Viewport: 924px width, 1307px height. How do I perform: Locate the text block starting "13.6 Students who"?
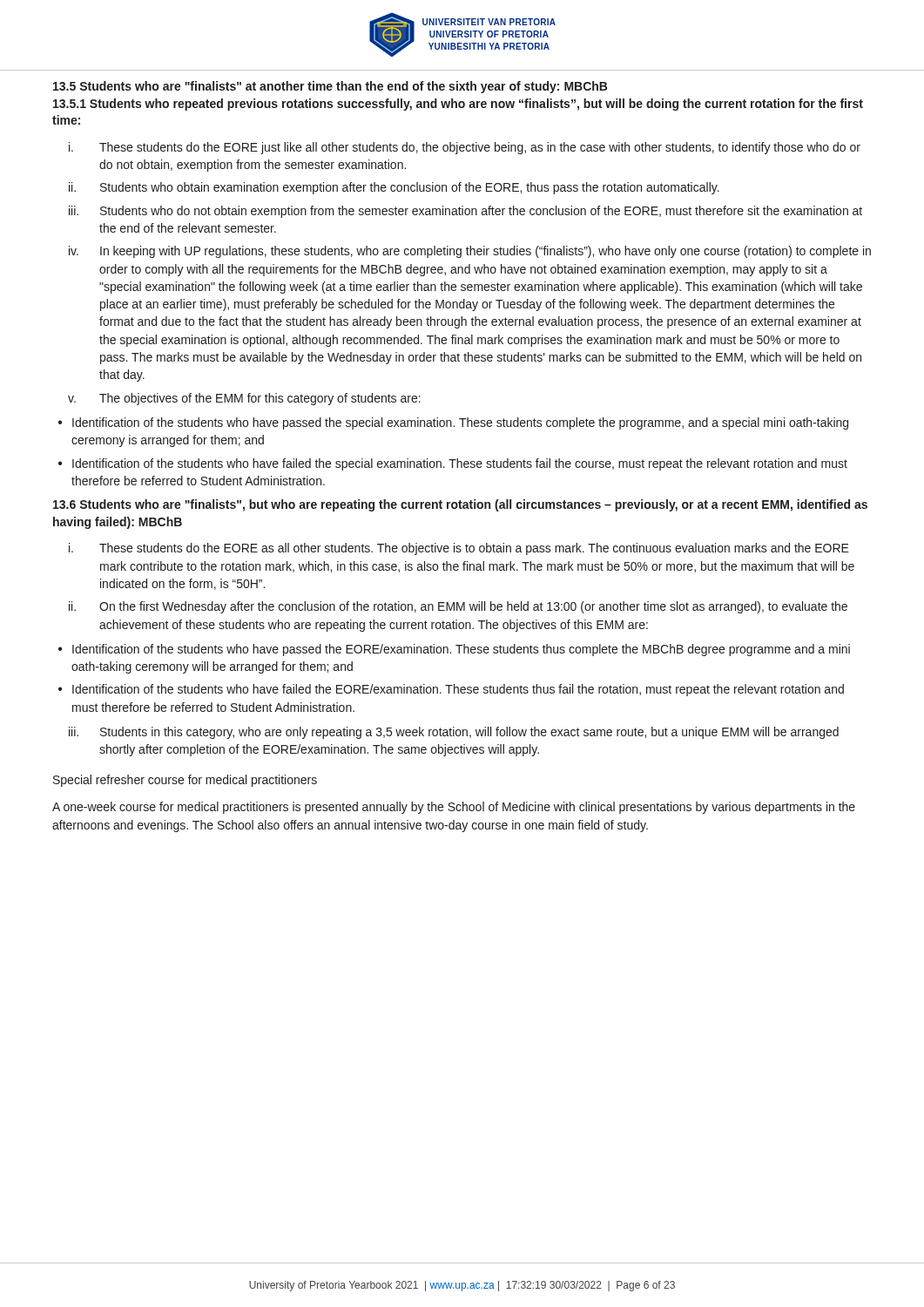tap(460, 513)
